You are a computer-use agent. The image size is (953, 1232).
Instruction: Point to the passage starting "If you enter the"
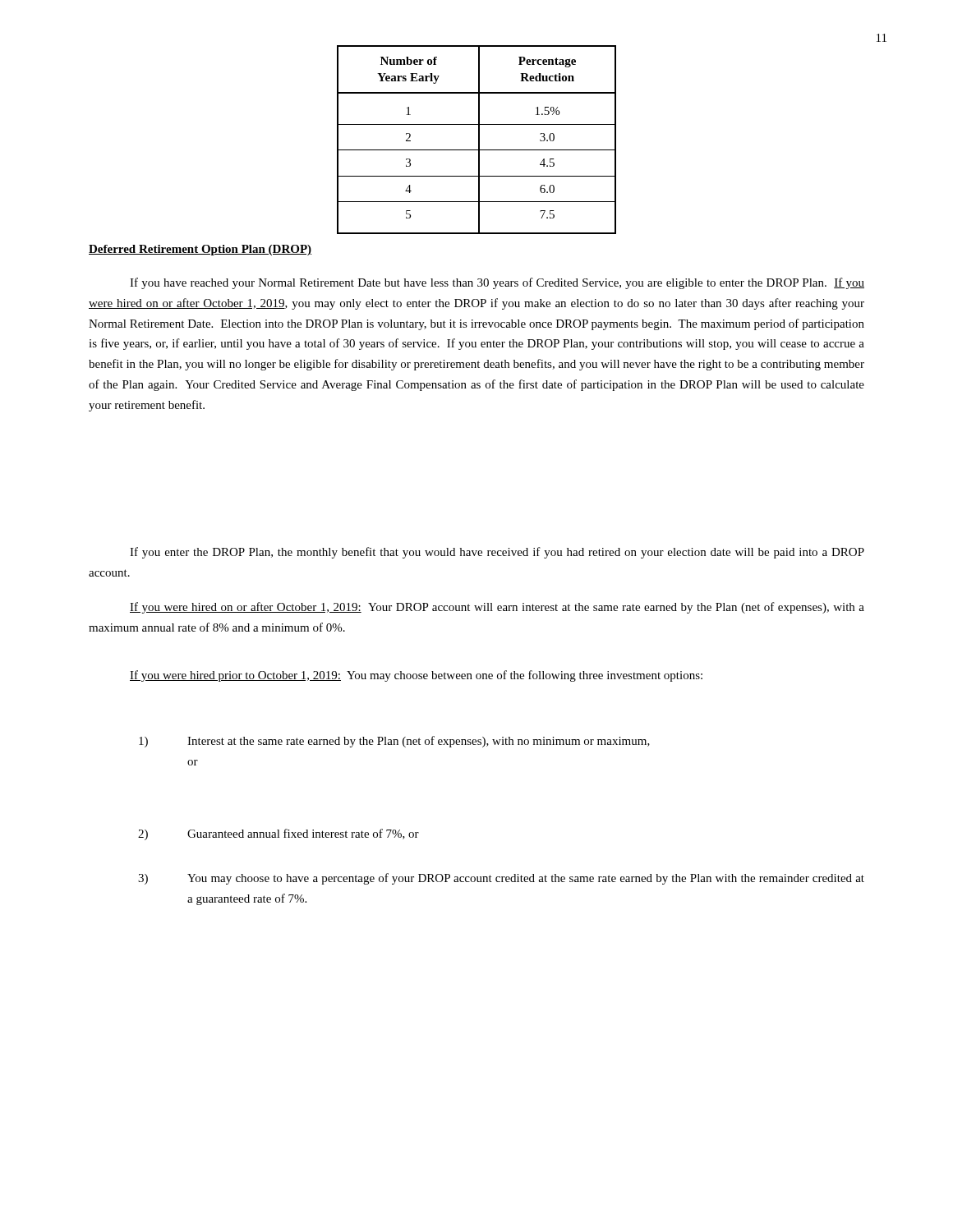point(476,562)
